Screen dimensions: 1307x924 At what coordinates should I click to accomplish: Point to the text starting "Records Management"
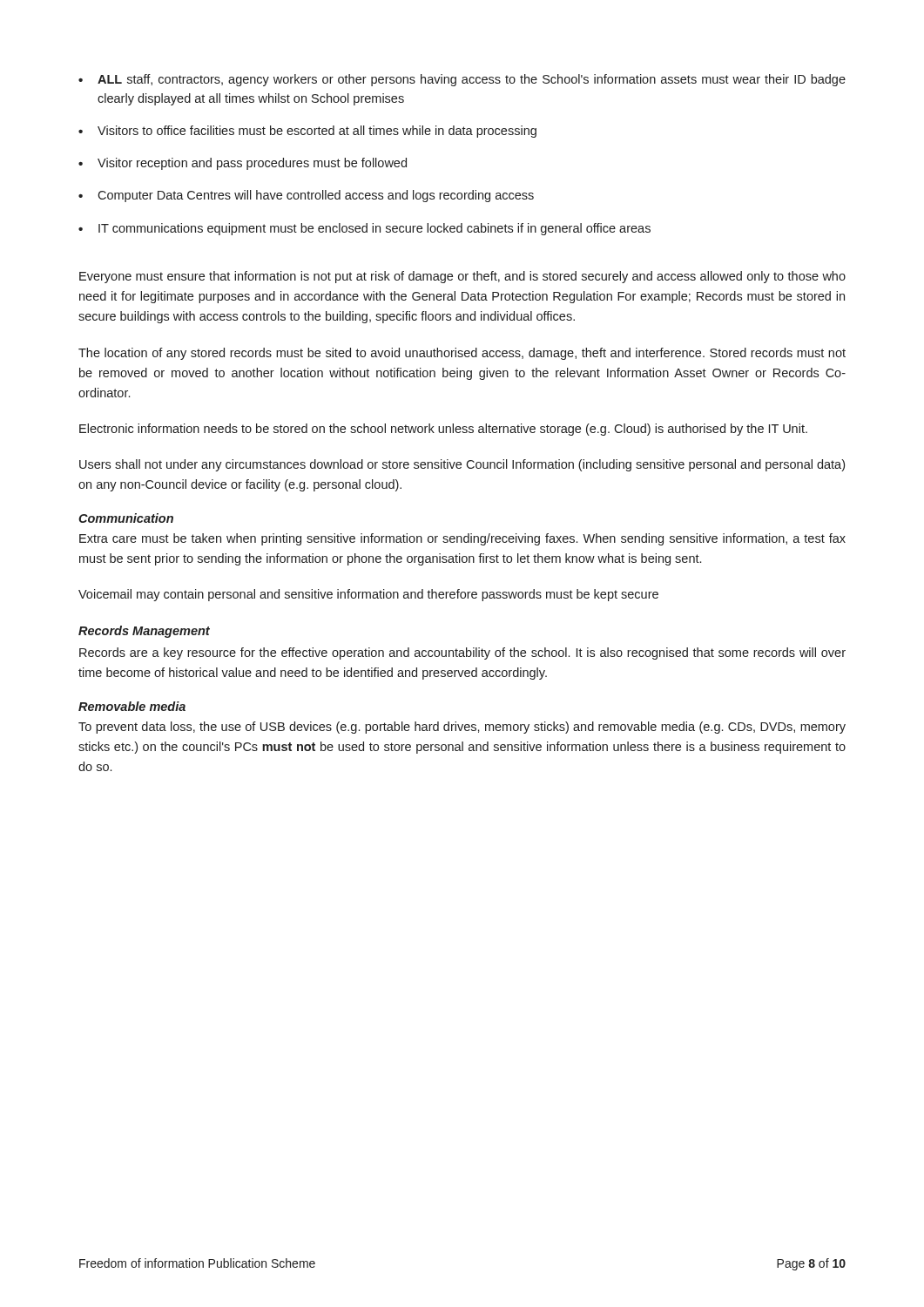144,631
